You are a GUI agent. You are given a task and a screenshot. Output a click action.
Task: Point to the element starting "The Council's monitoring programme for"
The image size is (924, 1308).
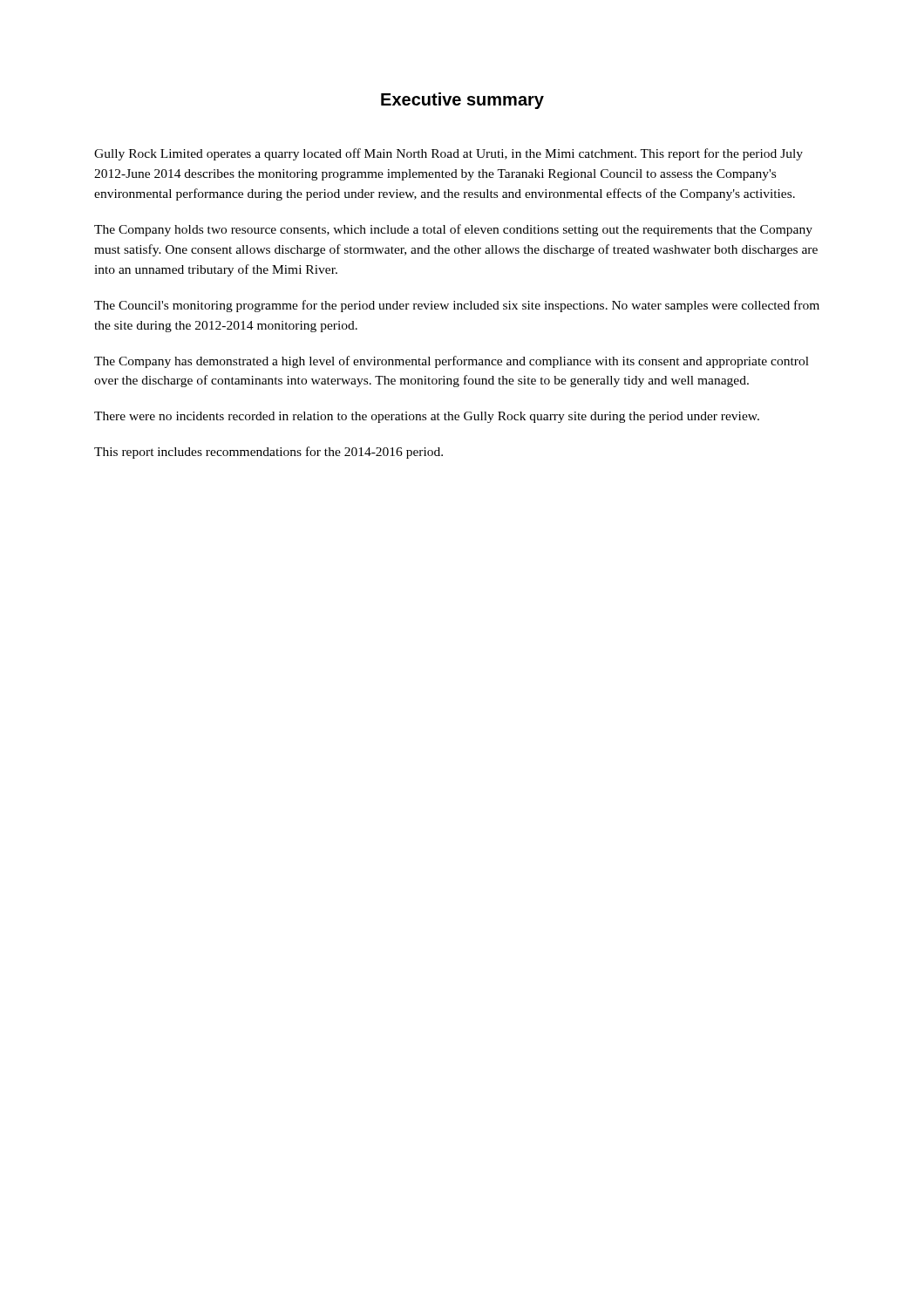point(457,314)
